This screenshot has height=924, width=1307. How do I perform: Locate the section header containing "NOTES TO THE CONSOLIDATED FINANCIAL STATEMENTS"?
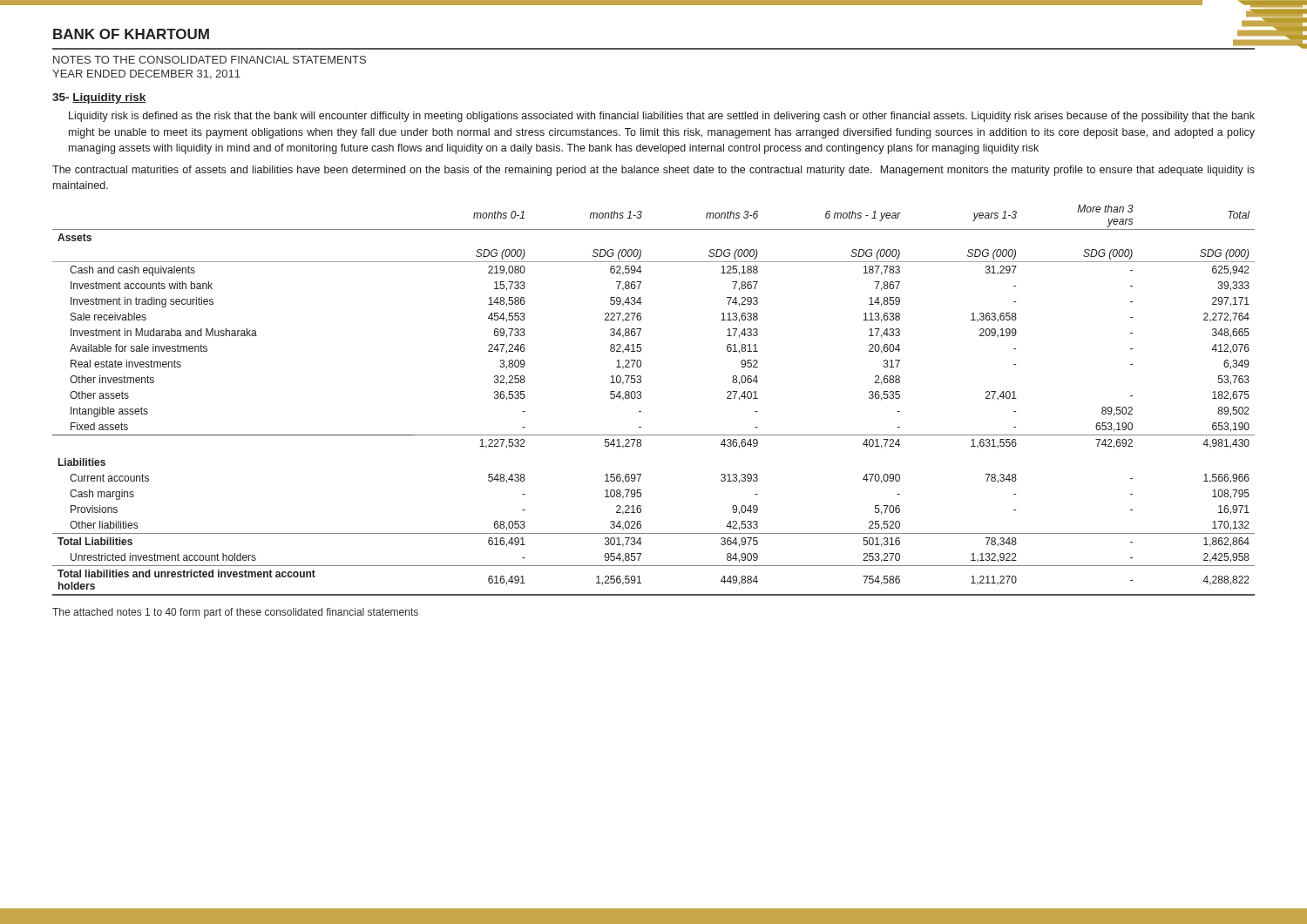(209, 60)
